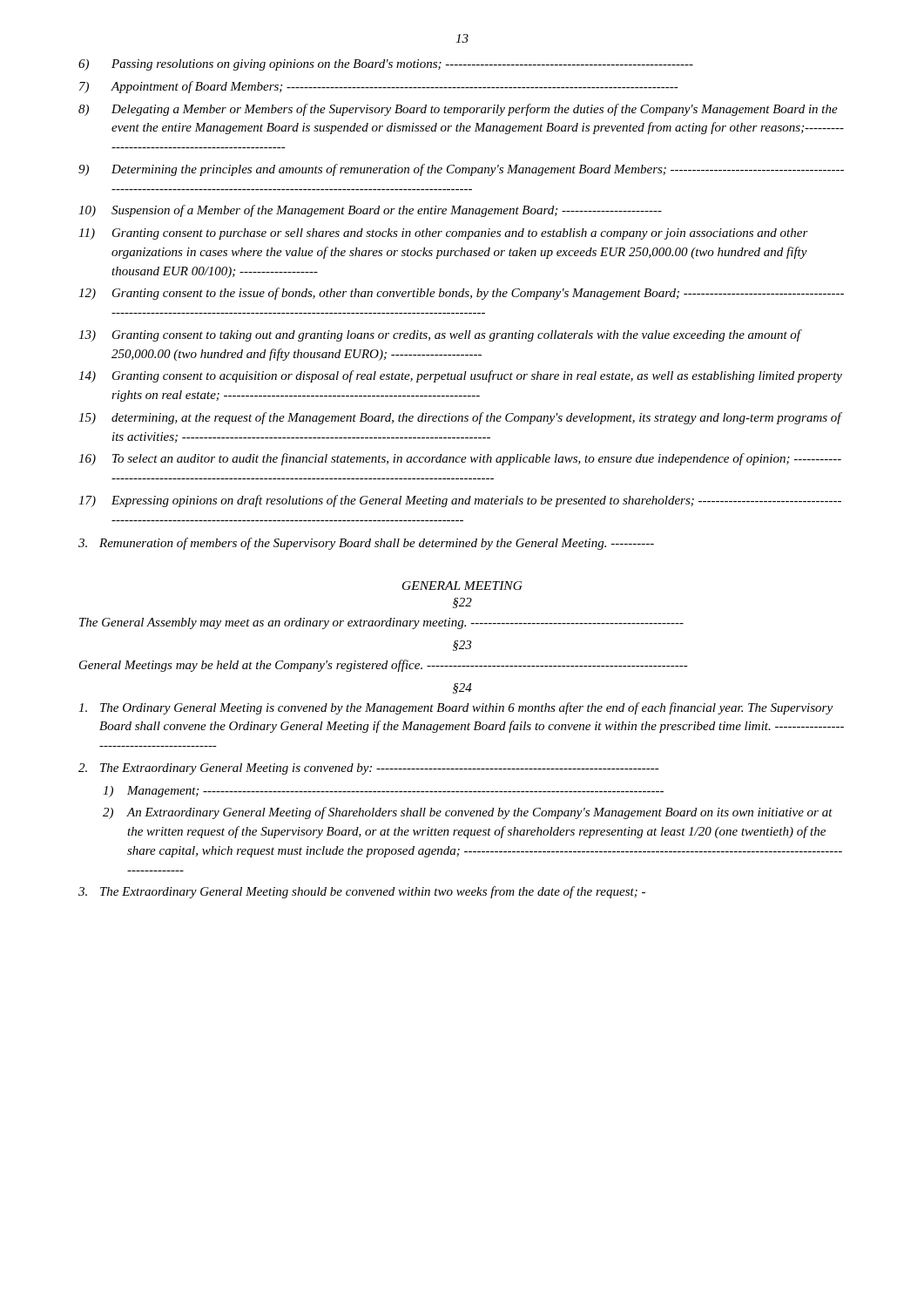Locate the list item that says "8) Delegating a Member"

point(462,128)
